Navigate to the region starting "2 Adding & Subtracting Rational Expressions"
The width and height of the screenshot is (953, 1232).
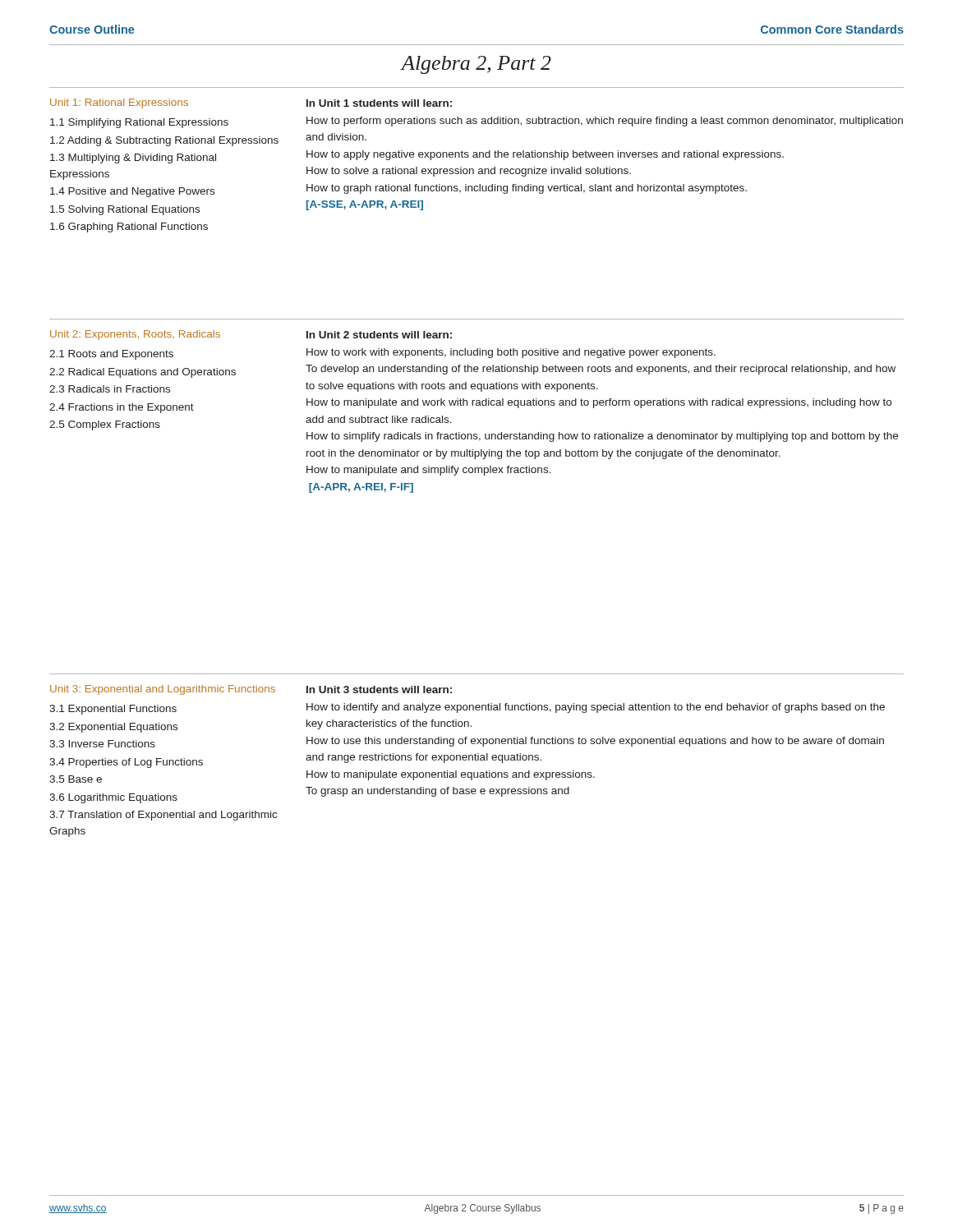click(x=164, y=140)
